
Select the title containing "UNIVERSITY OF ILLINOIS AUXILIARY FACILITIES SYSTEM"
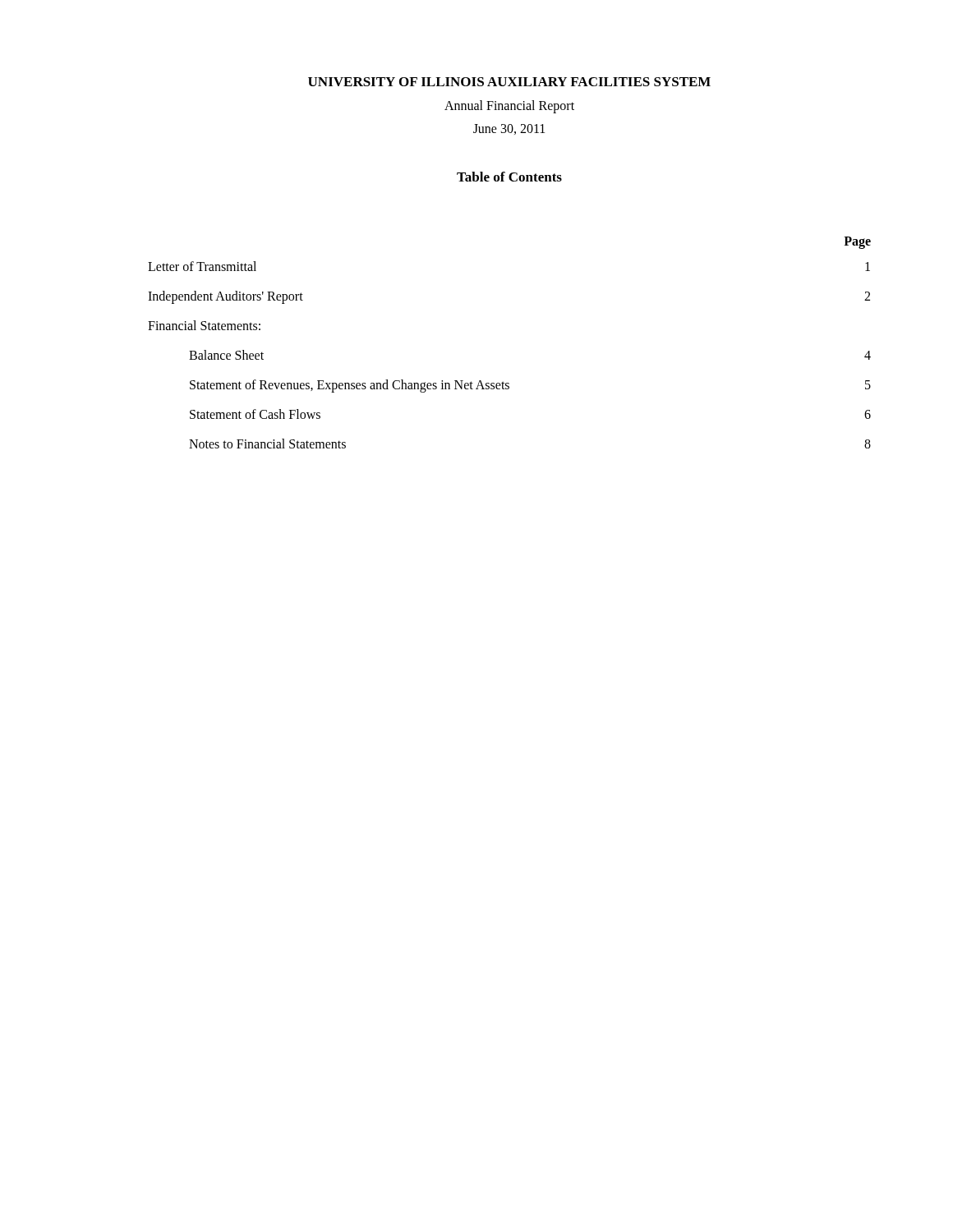509,82
